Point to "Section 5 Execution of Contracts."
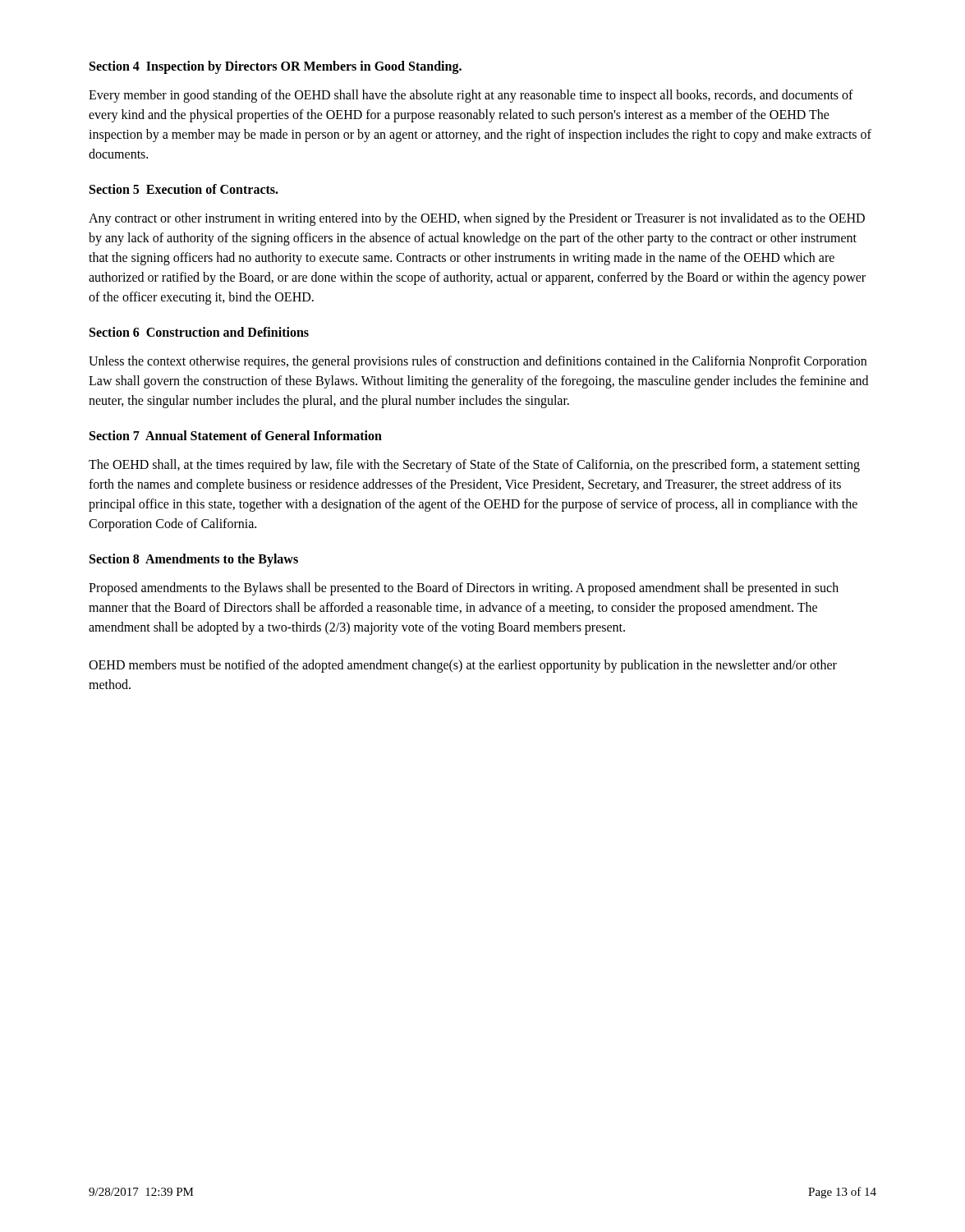 (x=184, y=189)
